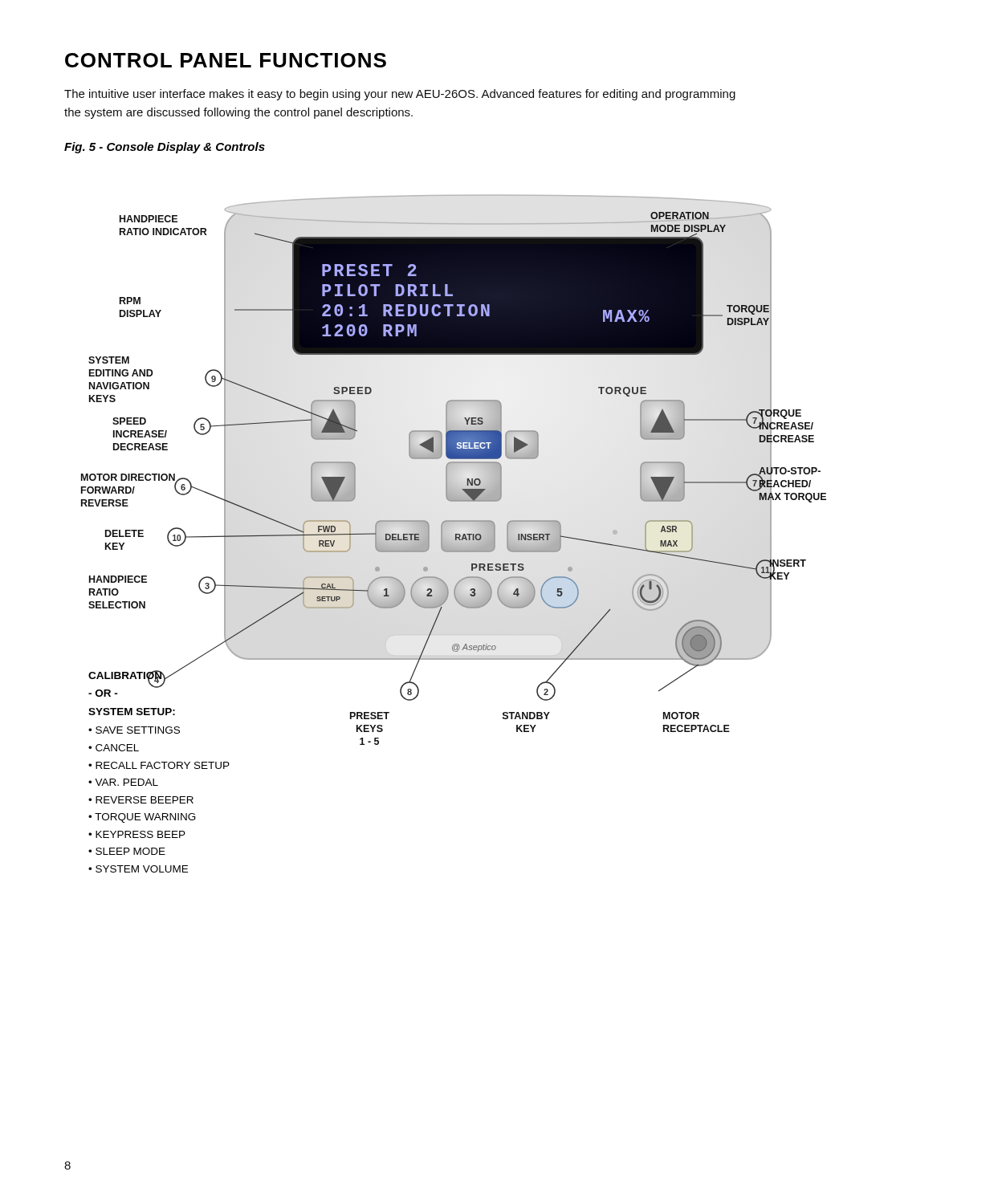998x1204 pixels.
Task: Find the text block that says "The intuitive user"
Action: [400, 103]
